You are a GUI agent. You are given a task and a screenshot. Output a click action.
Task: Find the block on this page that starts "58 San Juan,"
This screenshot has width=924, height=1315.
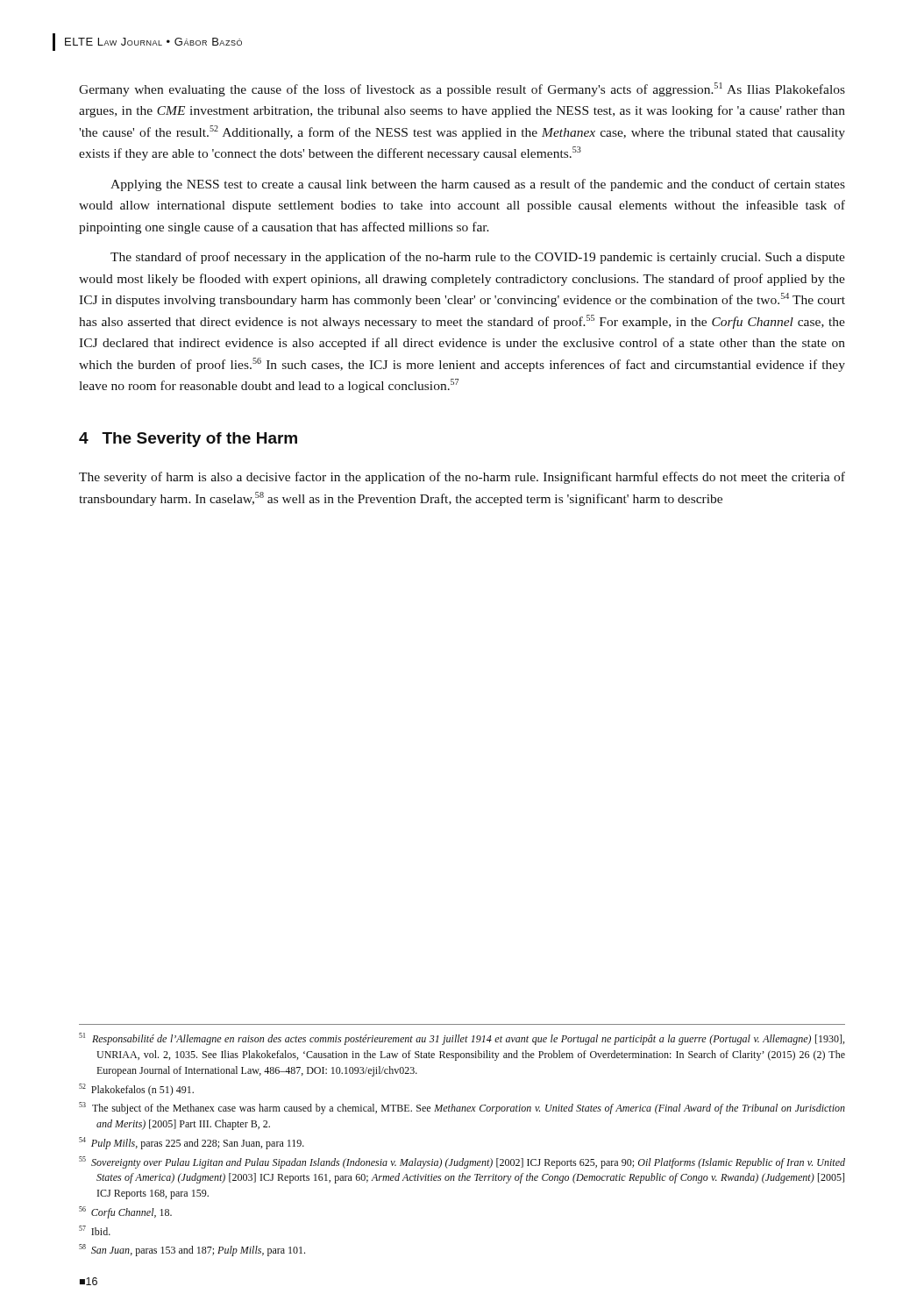click(x=192, y=1250)
